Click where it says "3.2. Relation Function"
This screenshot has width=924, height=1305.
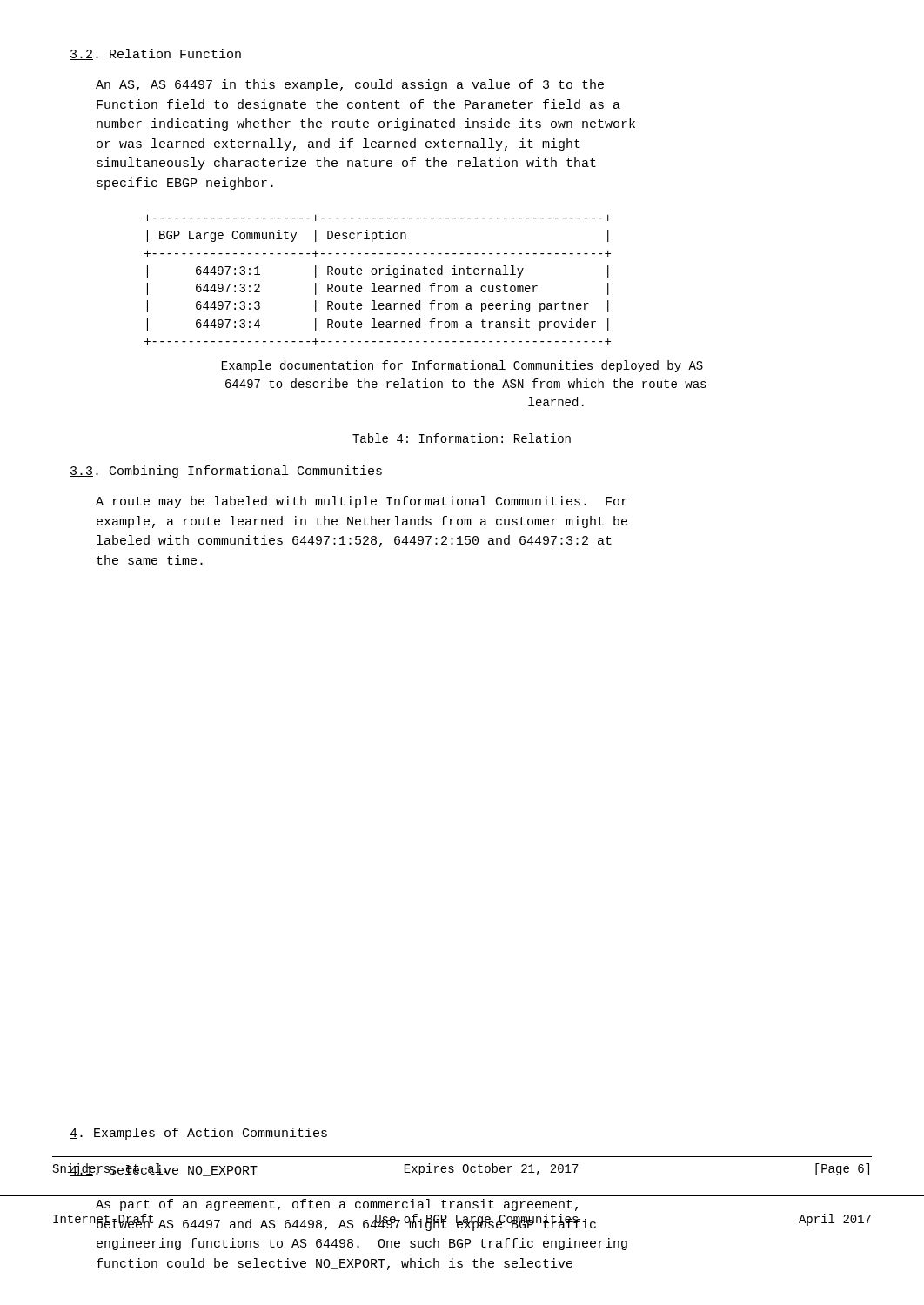click(x=156, y=55)
